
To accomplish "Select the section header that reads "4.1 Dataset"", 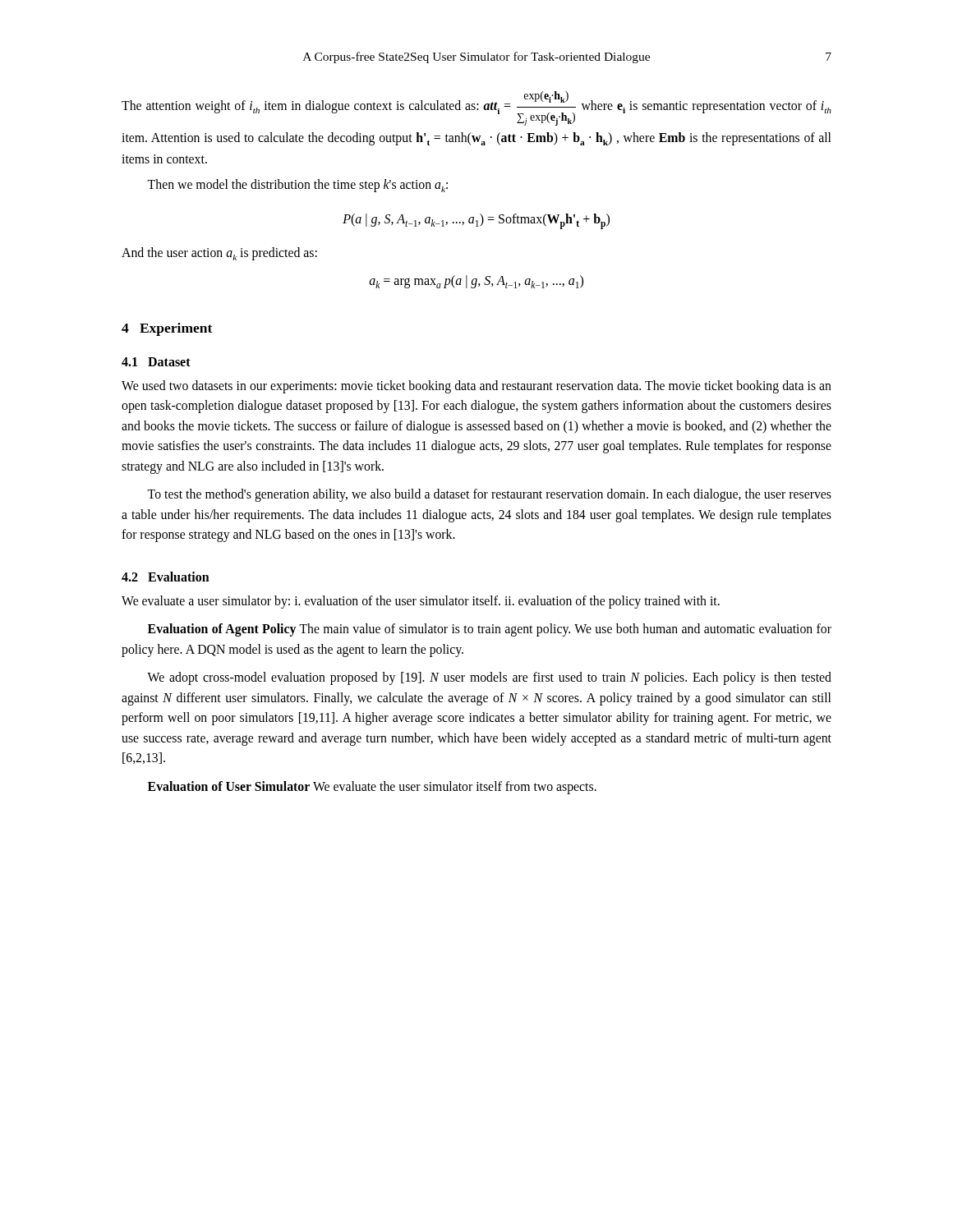I will pos(156,362).
